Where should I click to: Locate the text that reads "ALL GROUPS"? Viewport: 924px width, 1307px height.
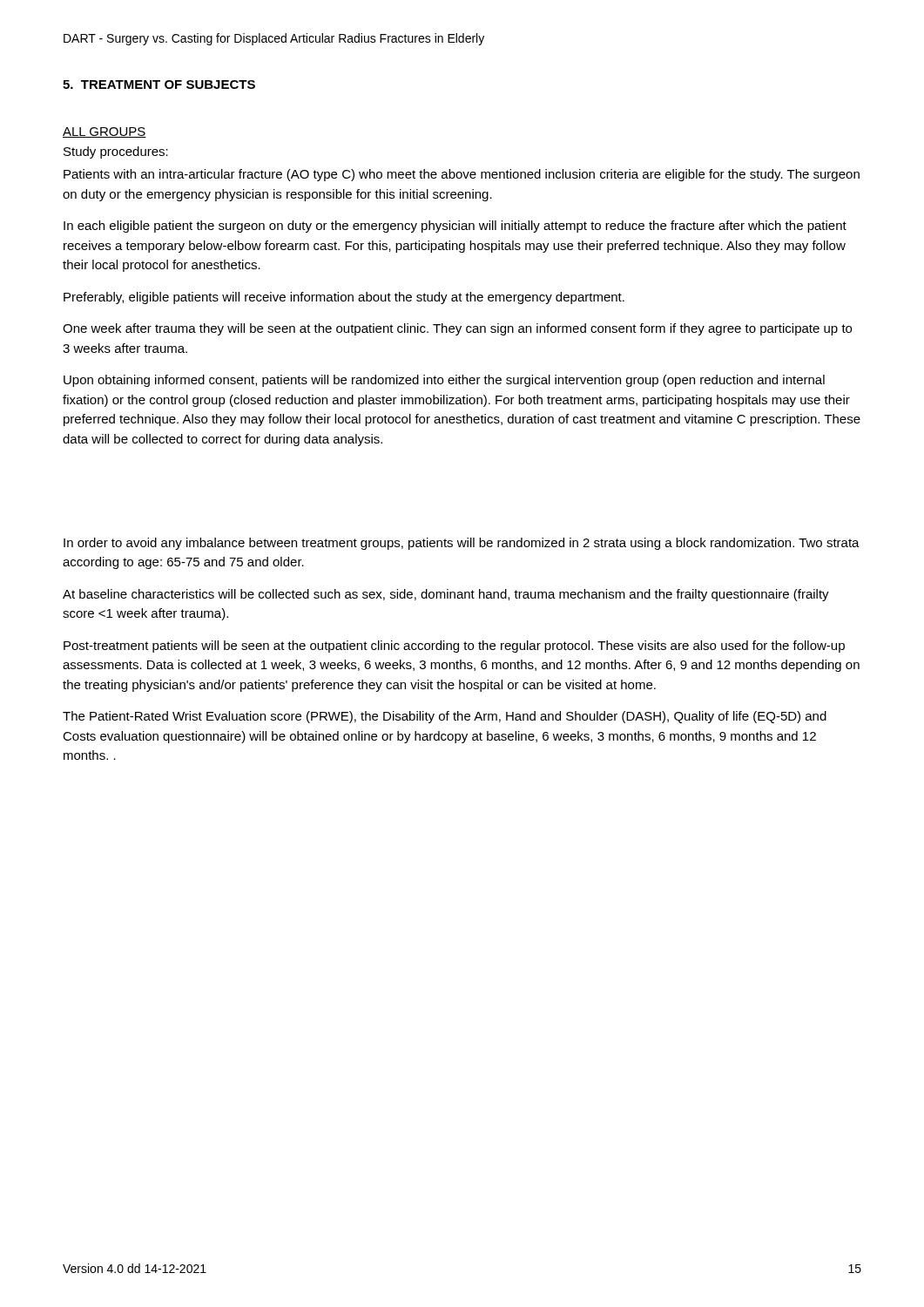point(104,131)
